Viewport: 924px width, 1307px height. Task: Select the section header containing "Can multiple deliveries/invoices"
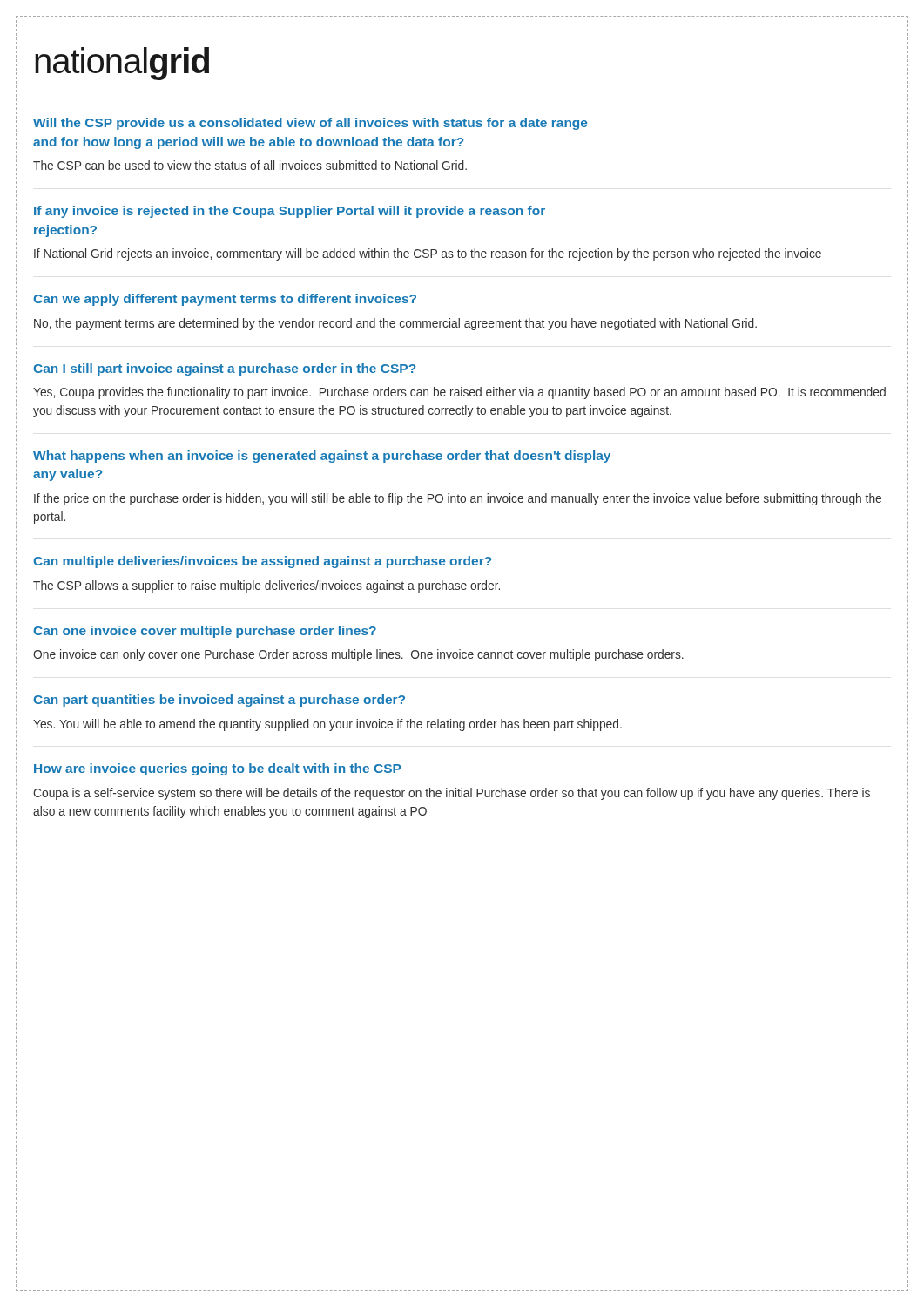263,561
